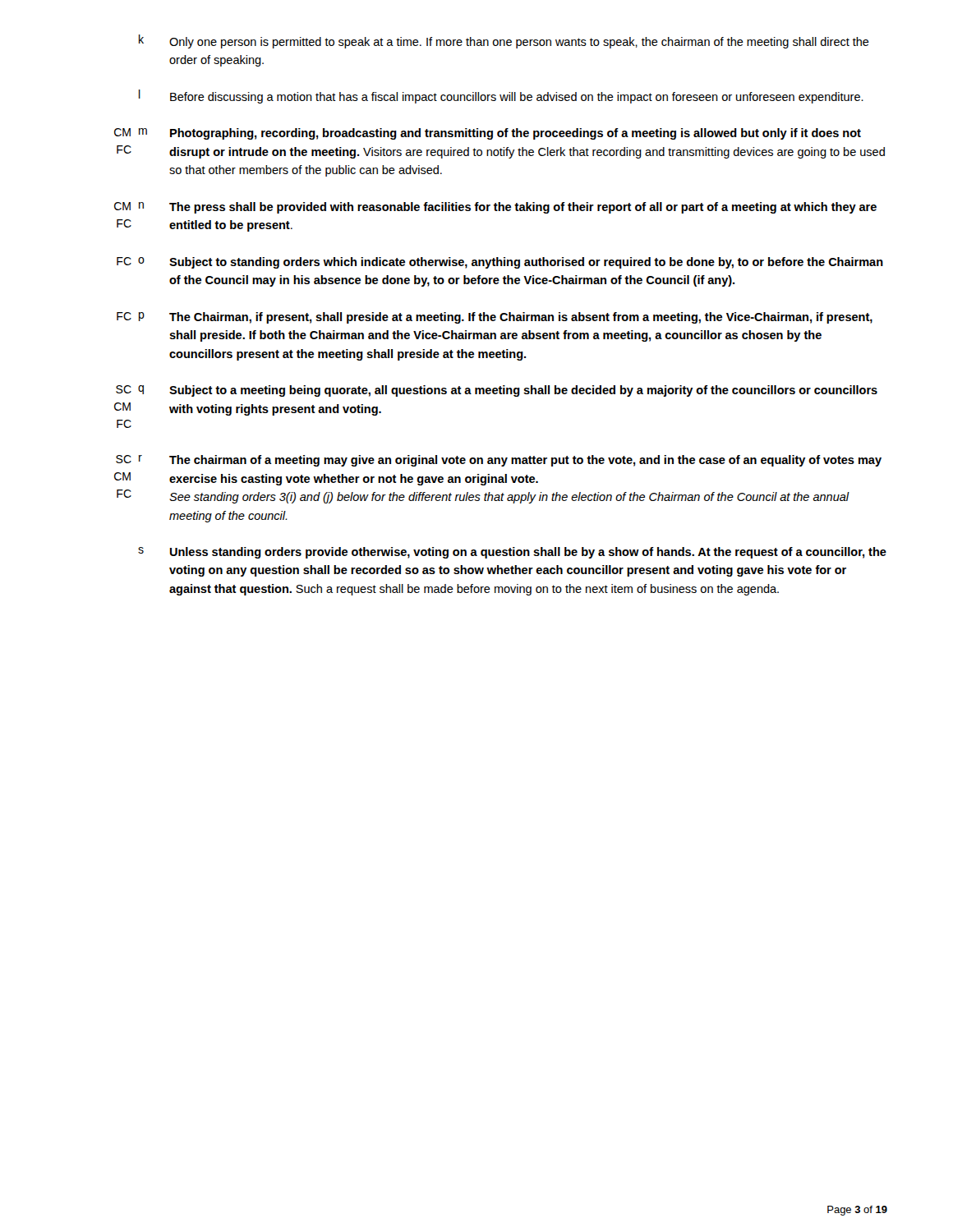Point to the block beginning "SC CM FC q Subject to a"

pos(497,391)
